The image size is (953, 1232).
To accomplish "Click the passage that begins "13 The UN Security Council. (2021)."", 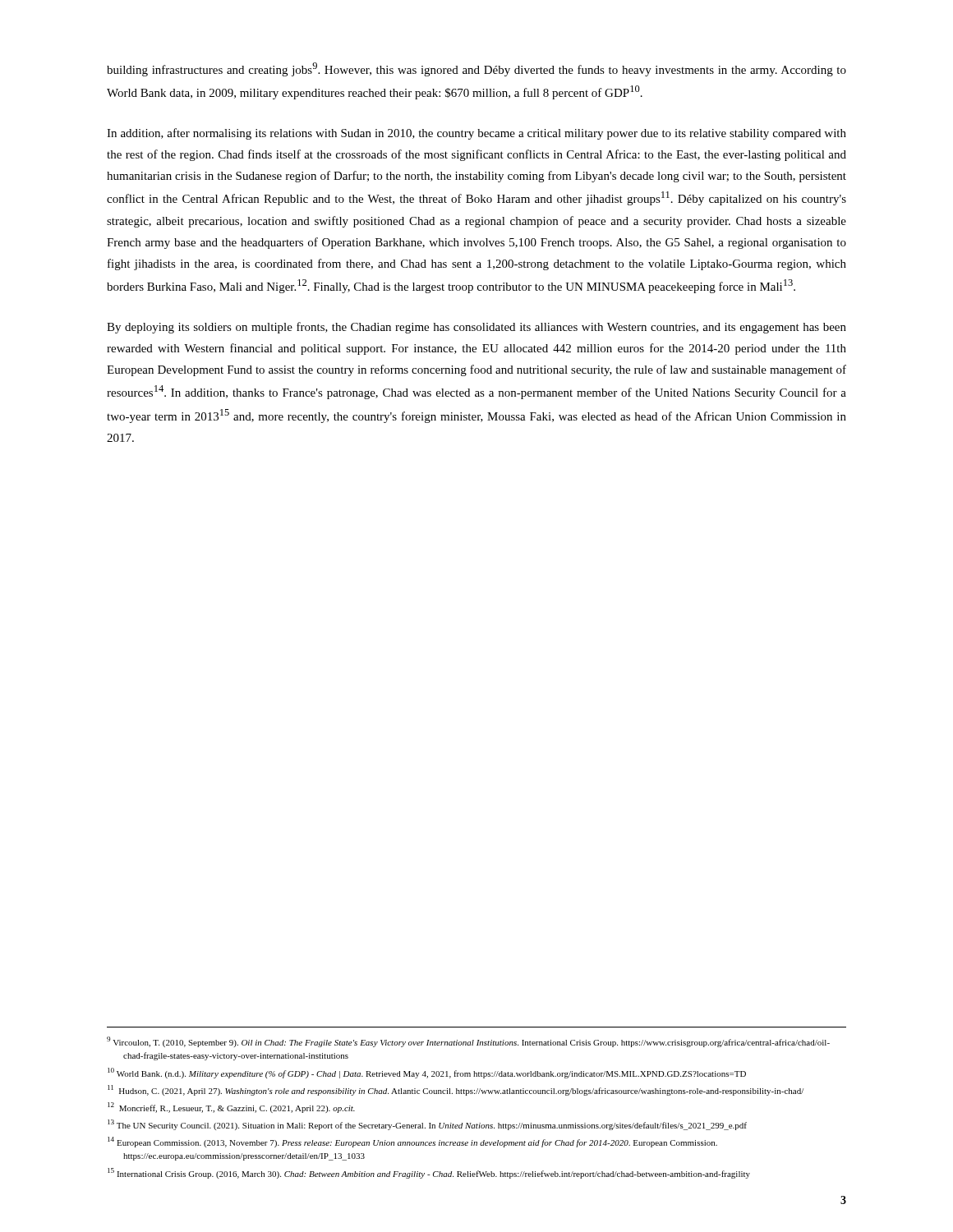I will click(x=427, y=1124).
